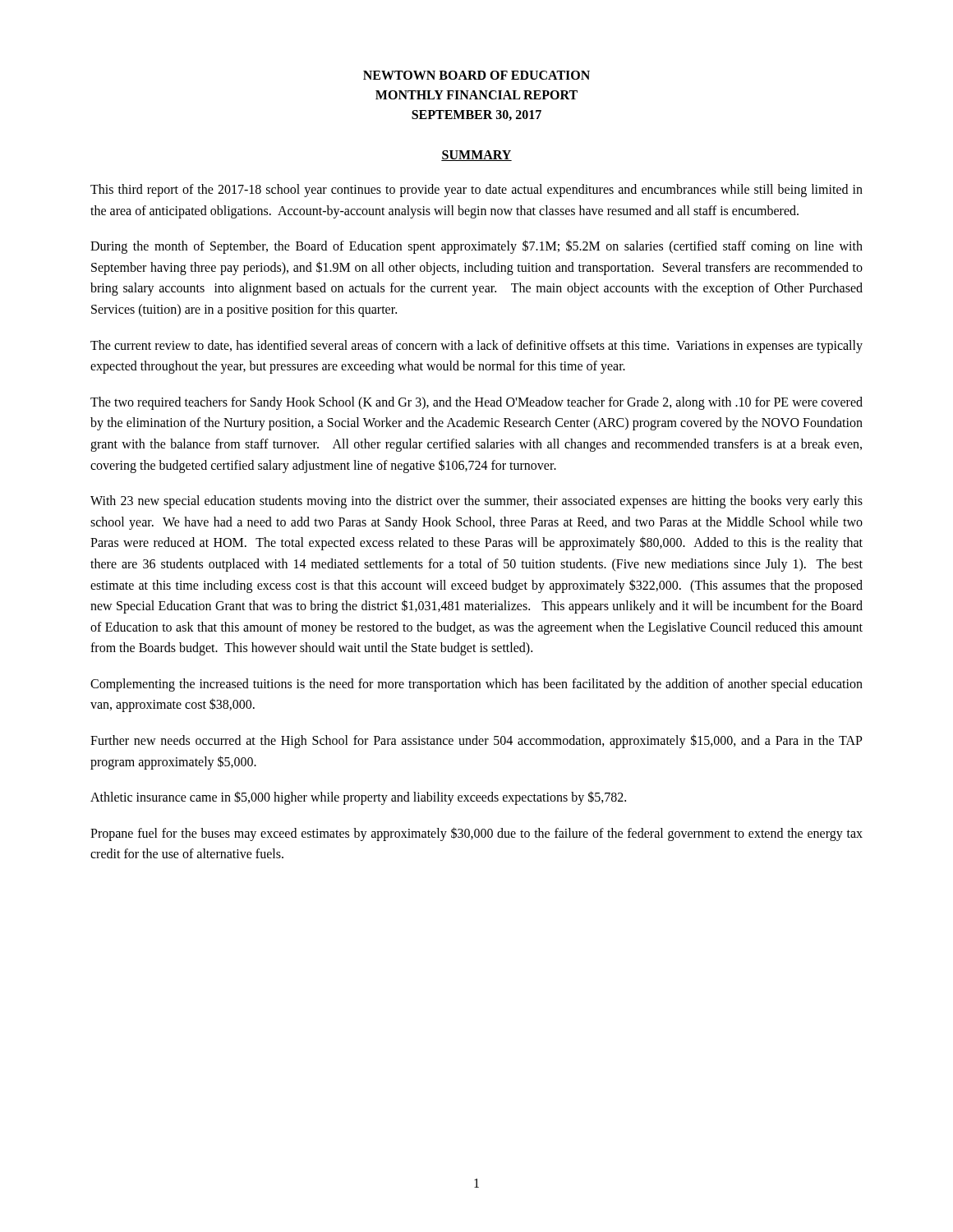Select the section header
953x1232 pixels.
[476, 155]
